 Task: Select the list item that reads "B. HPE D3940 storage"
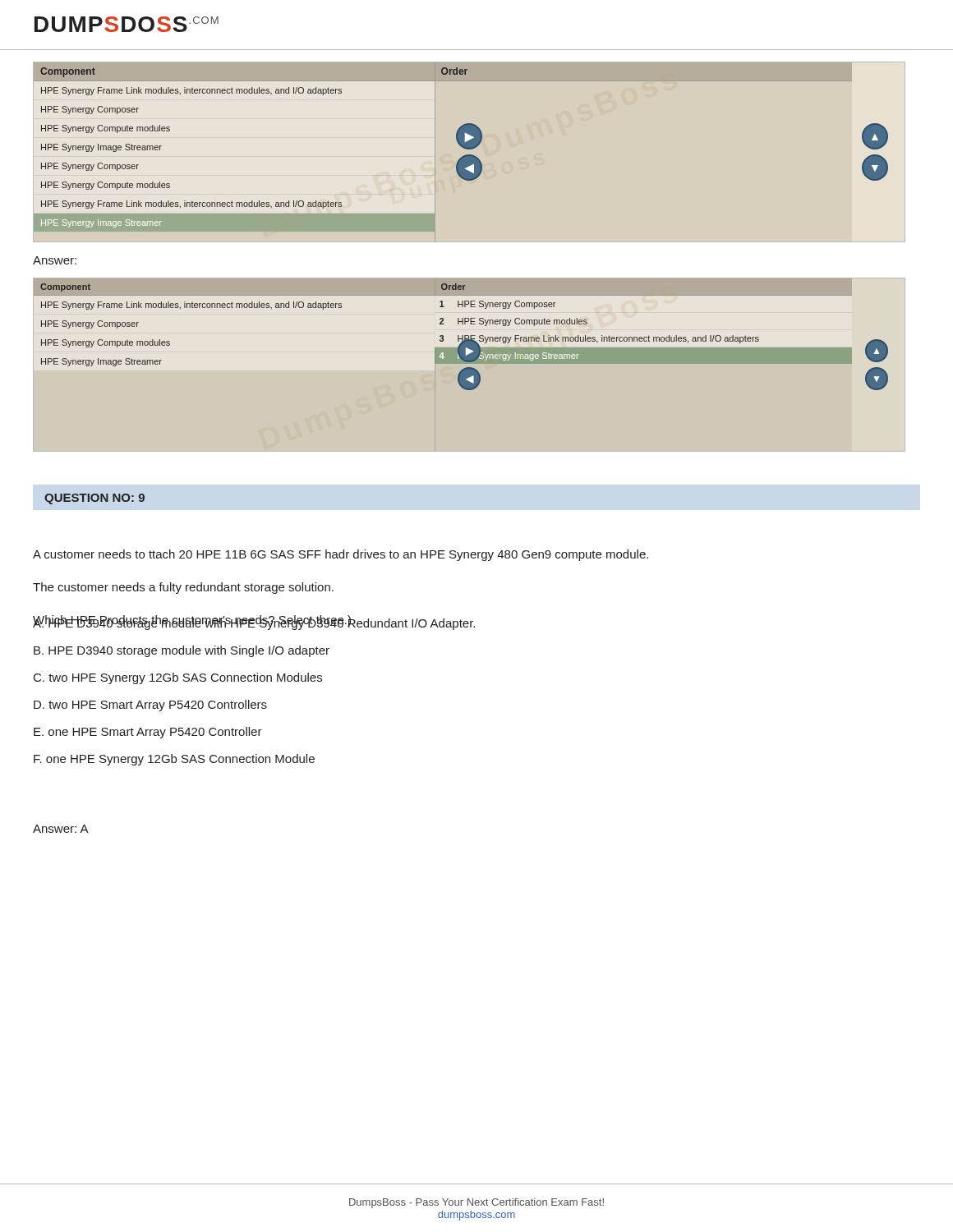(x=181, y=650)
